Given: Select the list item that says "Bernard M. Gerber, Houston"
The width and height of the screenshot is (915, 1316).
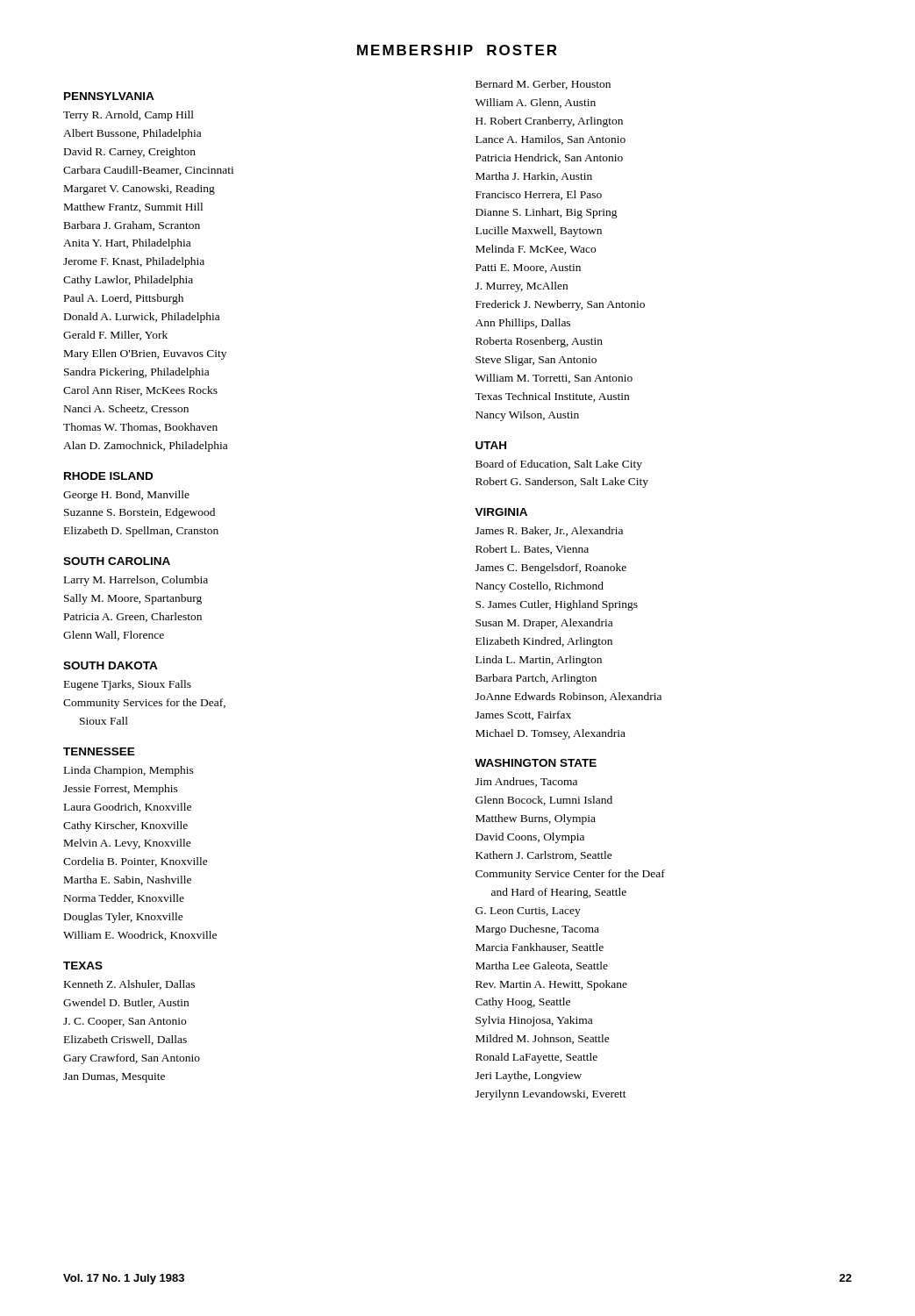Looking at the screenshot, I should point(543,84).
